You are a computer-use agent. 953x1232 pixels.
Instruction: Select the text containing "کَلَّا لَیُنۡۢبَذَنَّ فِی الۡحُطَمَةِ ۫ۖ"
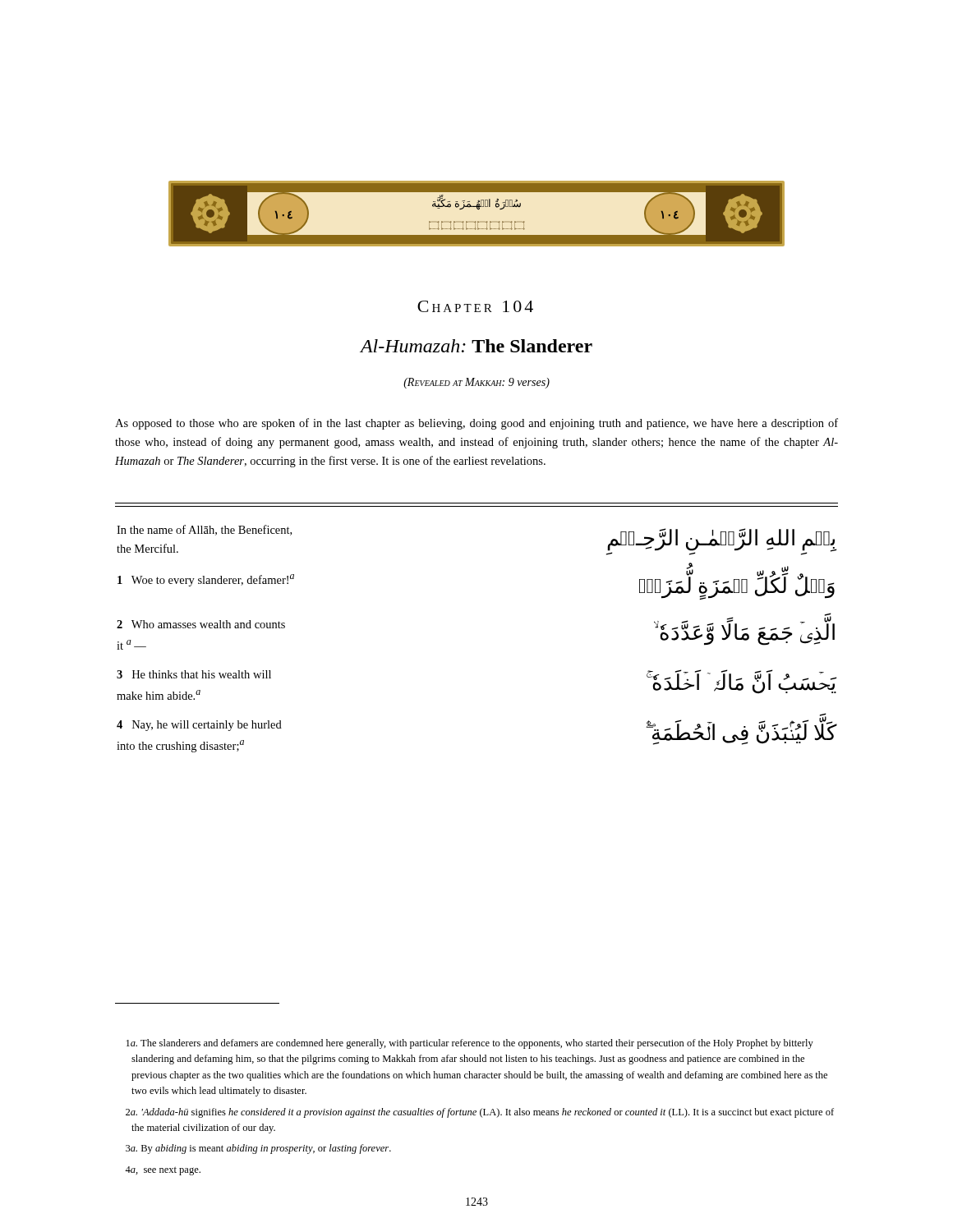click(x=740, y=733)
